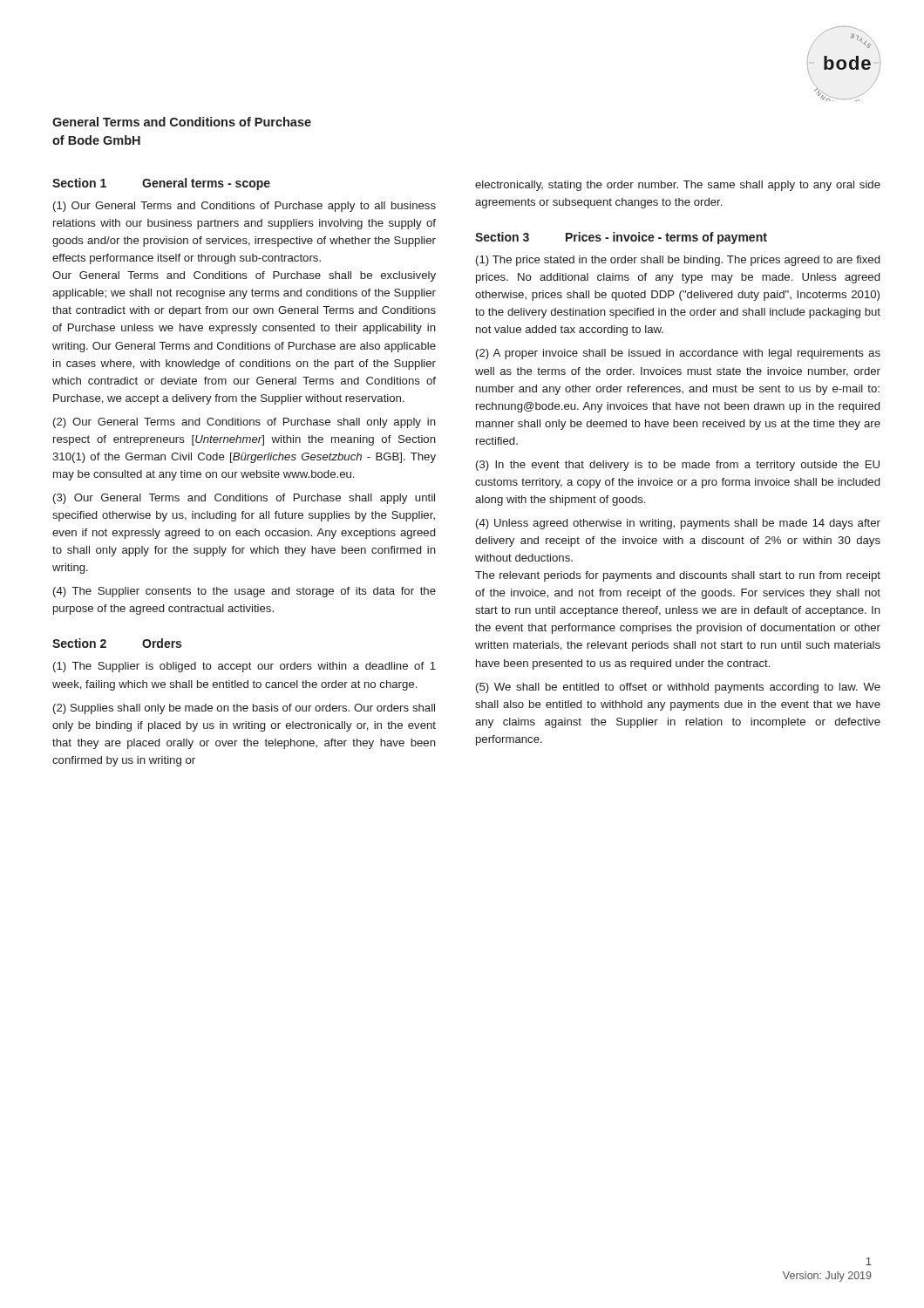924x1308 pixels.
Task: Point to the block beginning "(4) The Supplier consents to the usage and"
Action: [x=244, y=600]
